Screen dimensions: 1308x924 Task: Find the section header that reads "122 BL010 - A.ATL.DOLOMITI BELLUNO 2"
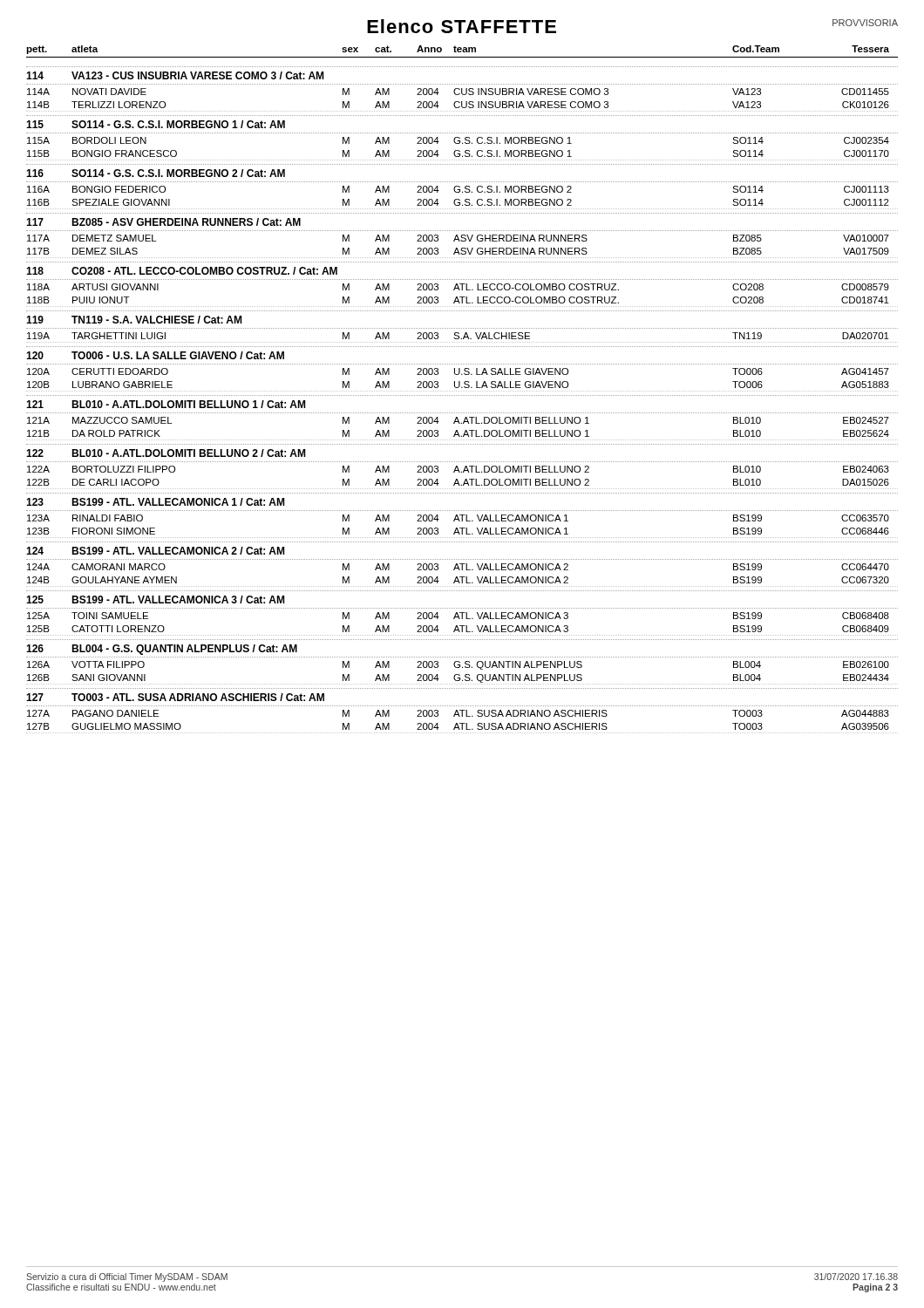tap(166, 453)
